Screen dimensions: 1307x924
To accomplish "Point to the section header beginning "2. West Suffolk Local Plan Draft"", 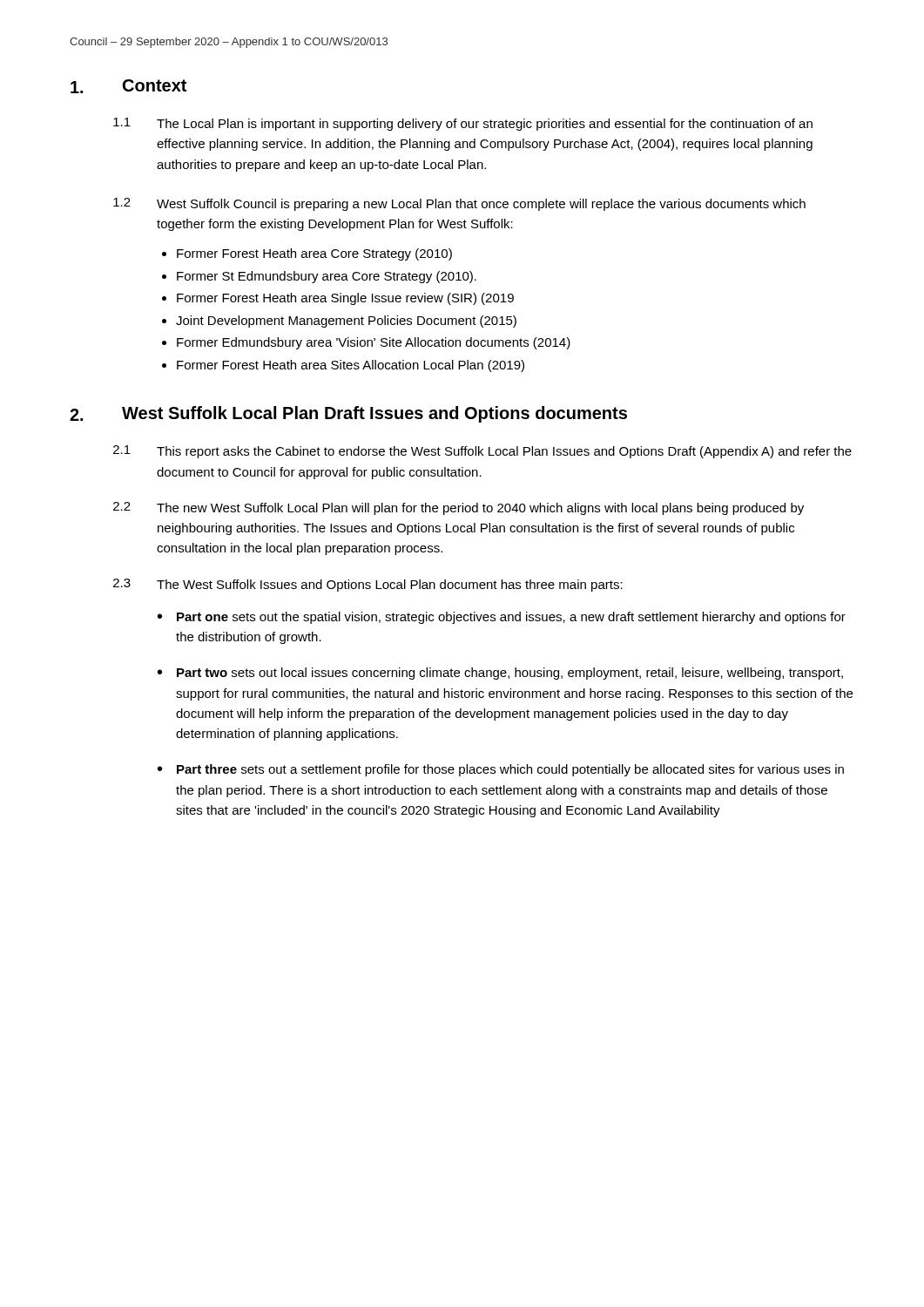I will [x=349, y=414].
